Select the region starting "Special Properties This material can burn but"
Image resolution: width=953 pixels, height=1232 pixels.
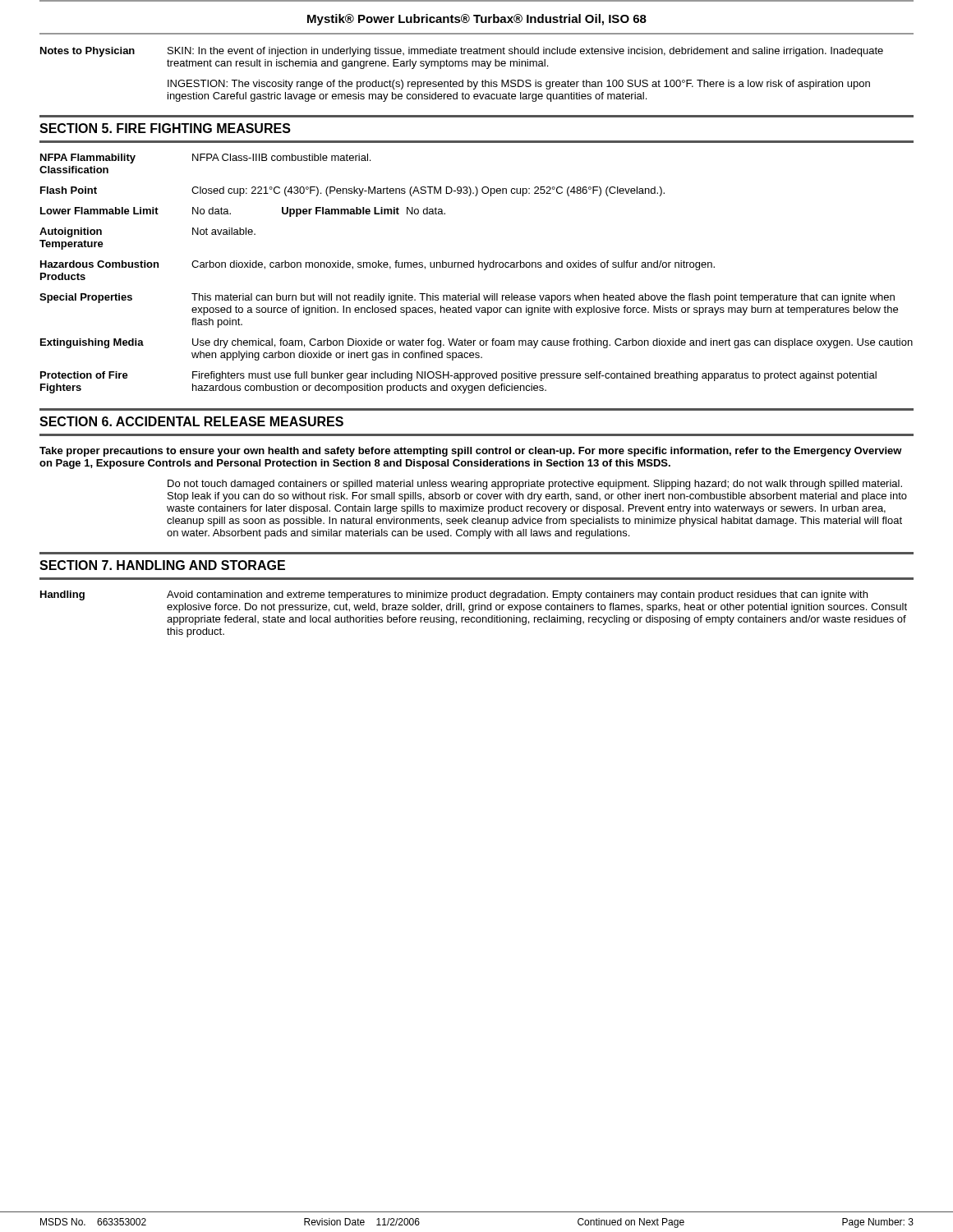coord(476,309)
